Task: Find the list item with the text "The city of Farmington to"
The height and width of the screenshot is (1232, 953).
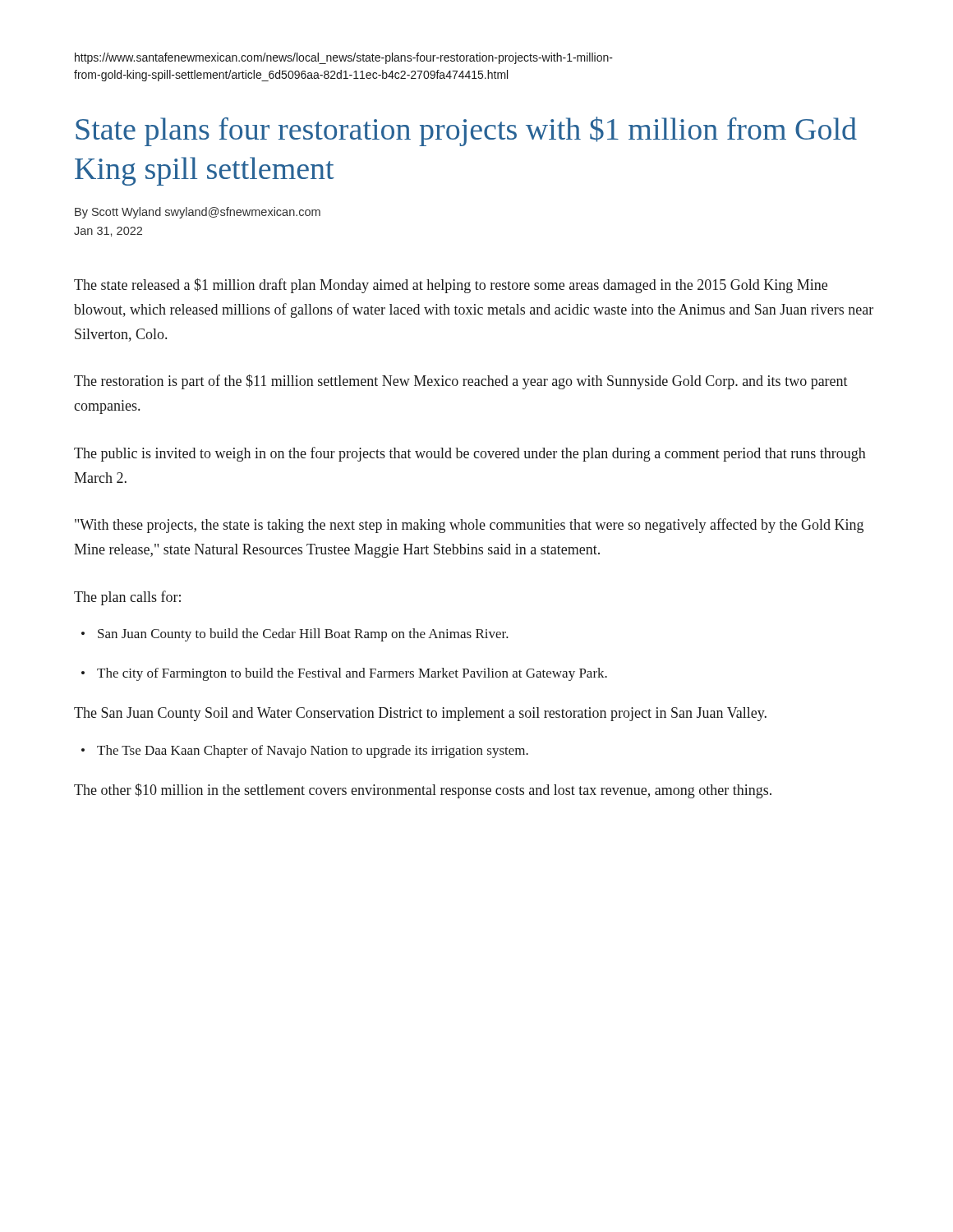Action: click(476, 674)
